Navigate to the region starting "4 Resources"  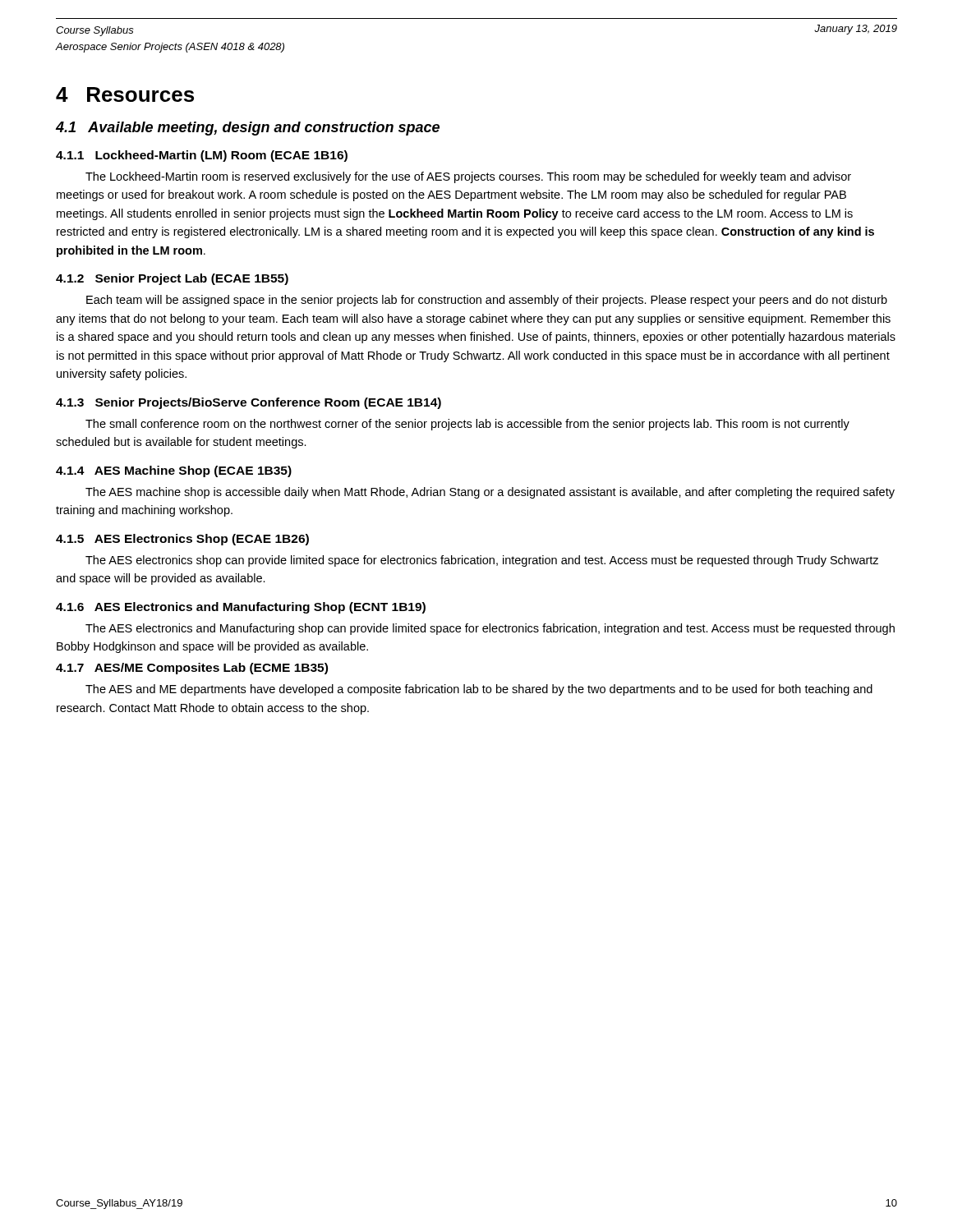click(x=125, y=94)
